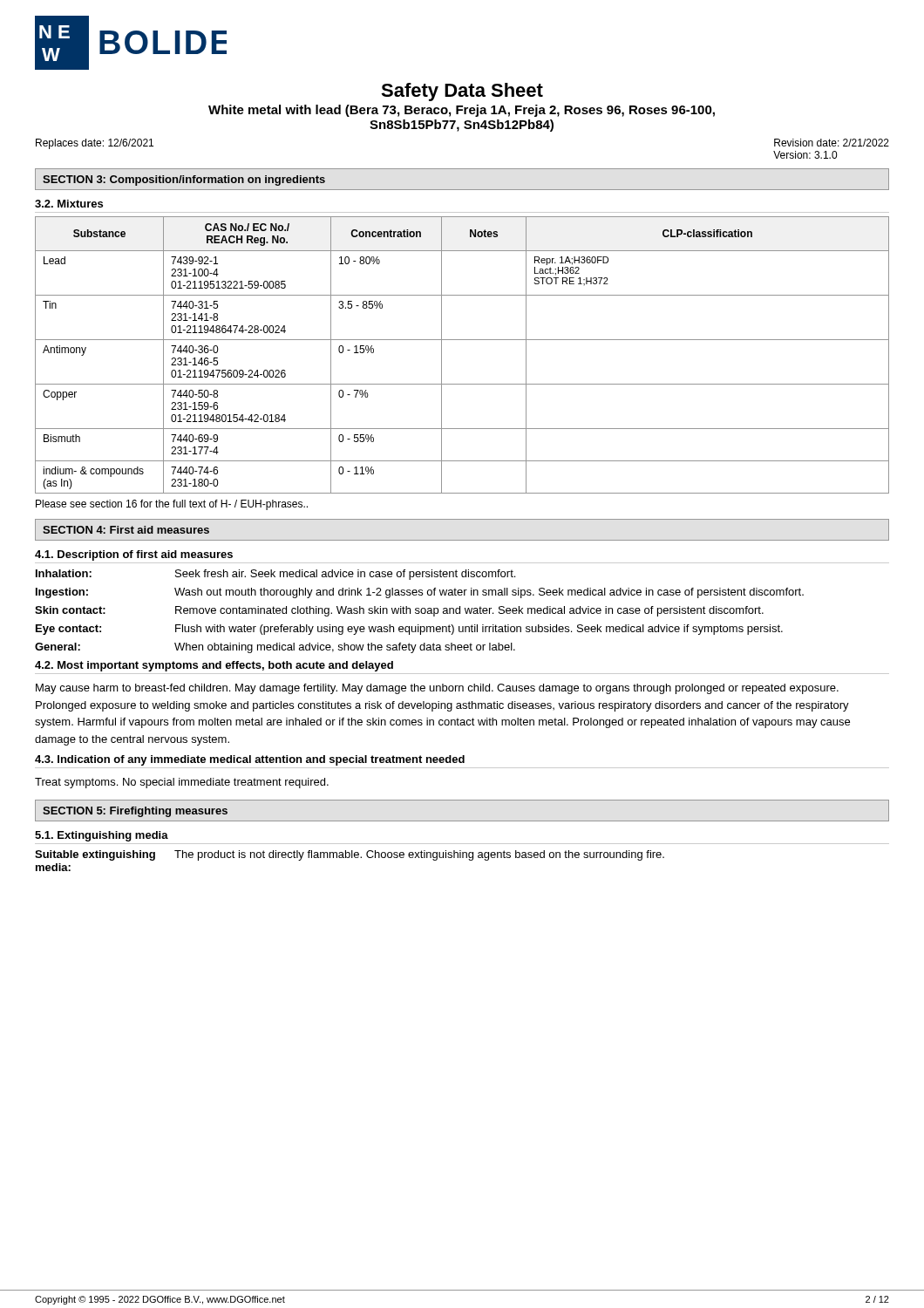The height and width of the screenshot is (1308, 924).
Task: Locate the section header that reads "3.2. Mixtures"
Action: click(69, 204)
